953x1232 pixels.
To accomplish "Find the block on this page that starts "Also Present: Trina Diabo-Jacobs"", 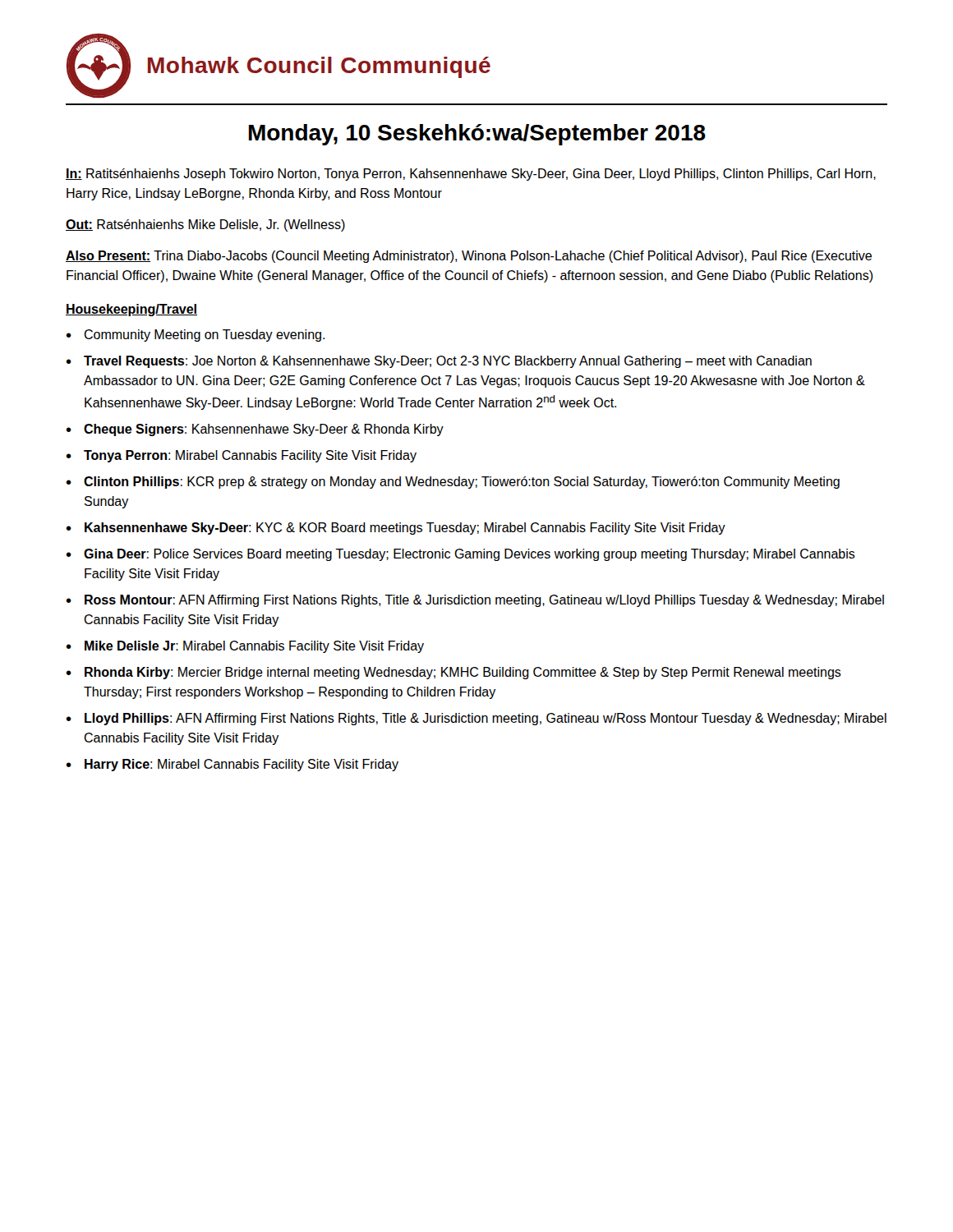I will (x=470, y=266).
